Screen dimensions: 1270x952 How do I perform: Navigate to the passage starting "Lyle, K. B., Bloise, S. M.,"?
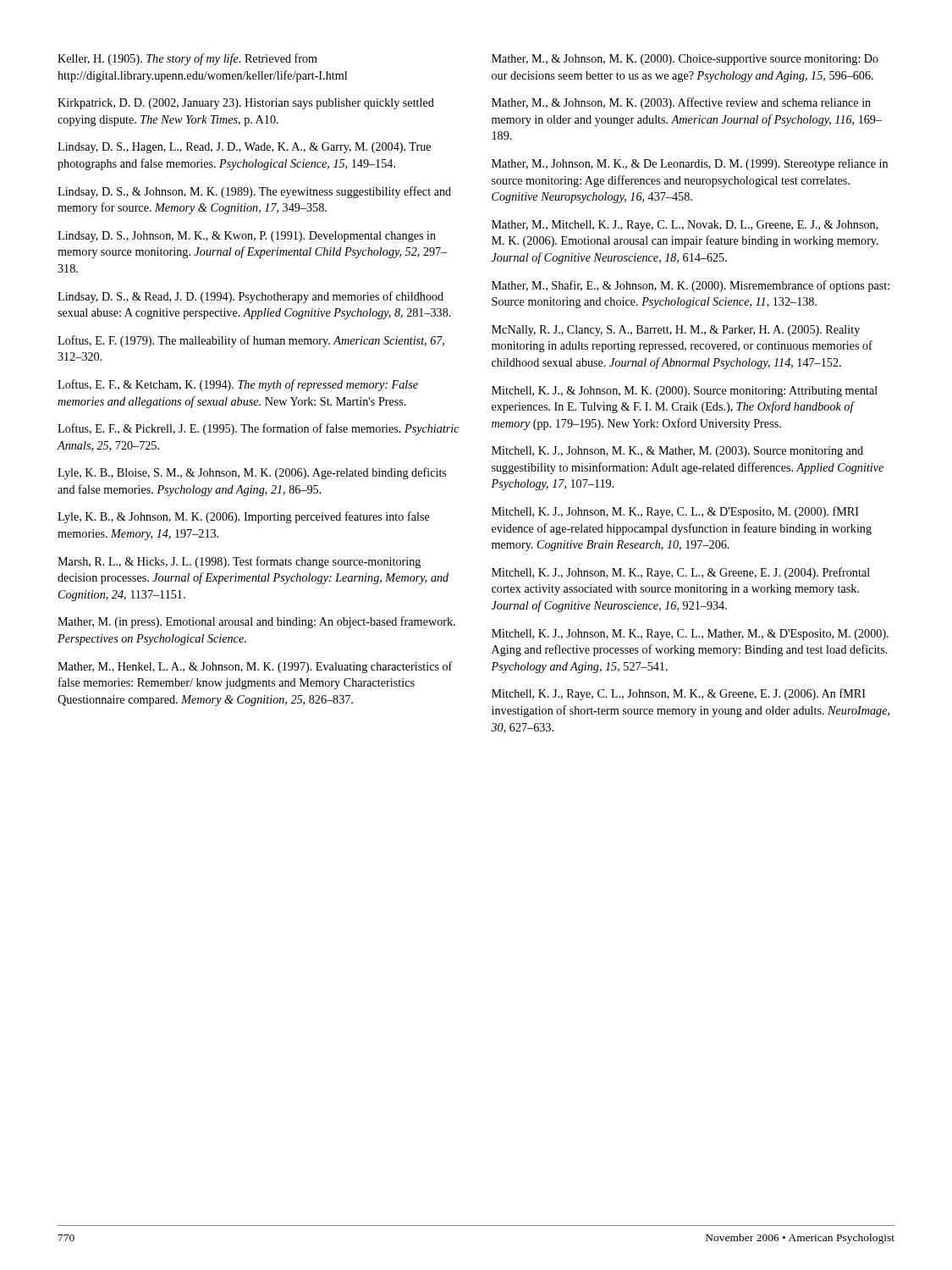(x=252, y=481)
